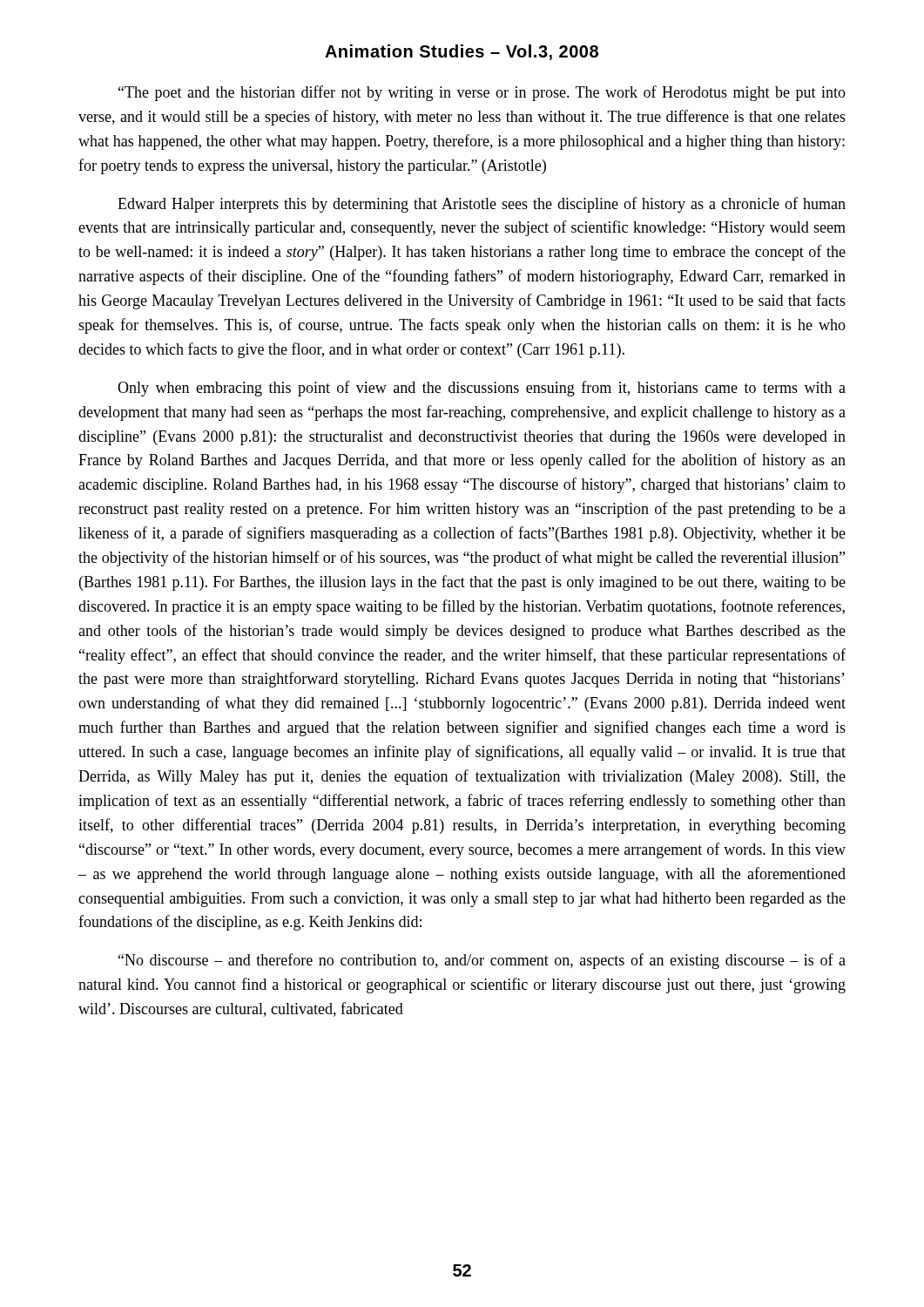924x1307 pixels.
Task: Find the passage starting "“The poet and the historian differ not by"
Action: [462, 130]
